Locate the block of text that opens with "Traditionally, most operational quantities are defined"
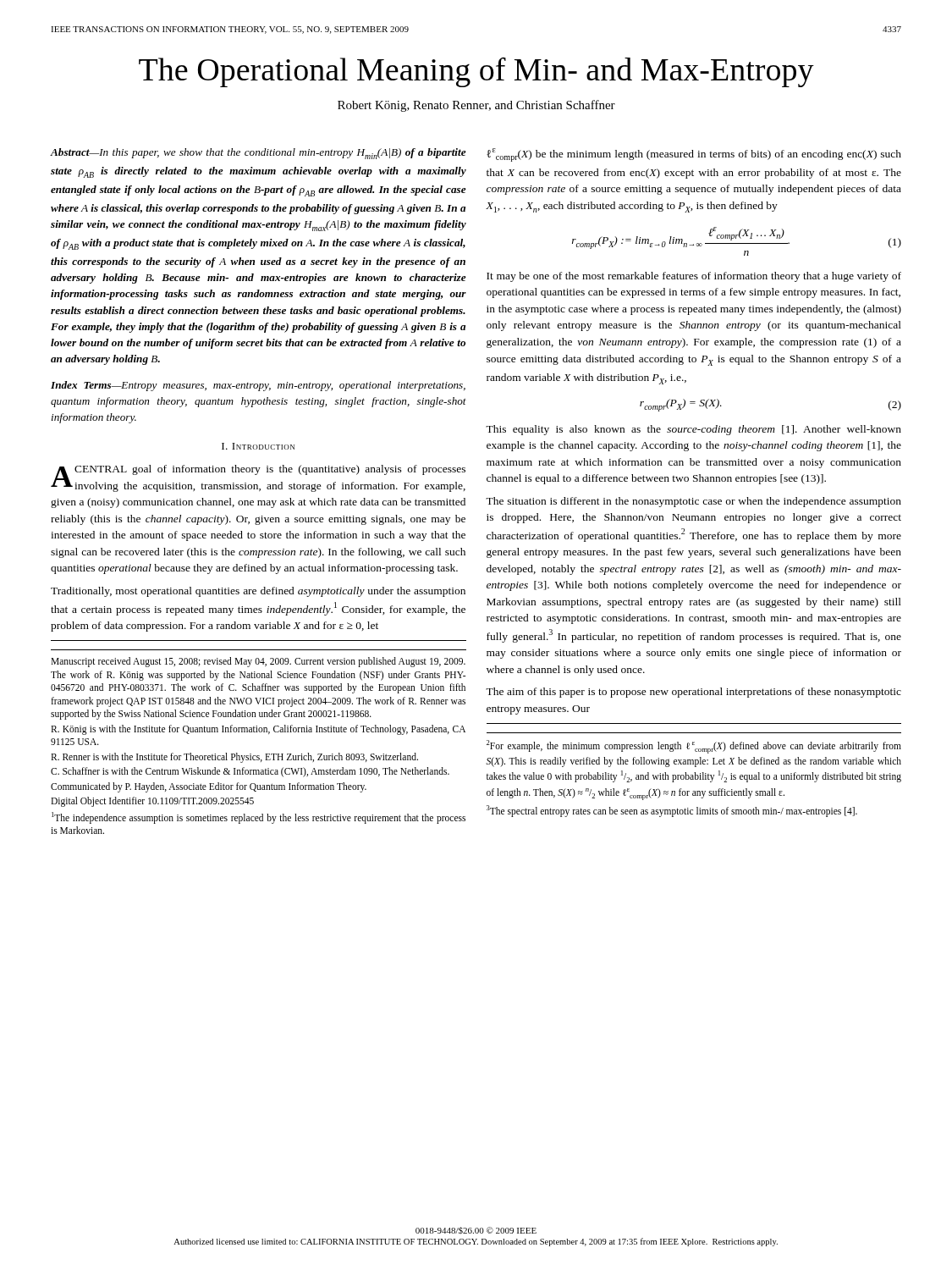 pyautogui.click(x=258, y=608)
